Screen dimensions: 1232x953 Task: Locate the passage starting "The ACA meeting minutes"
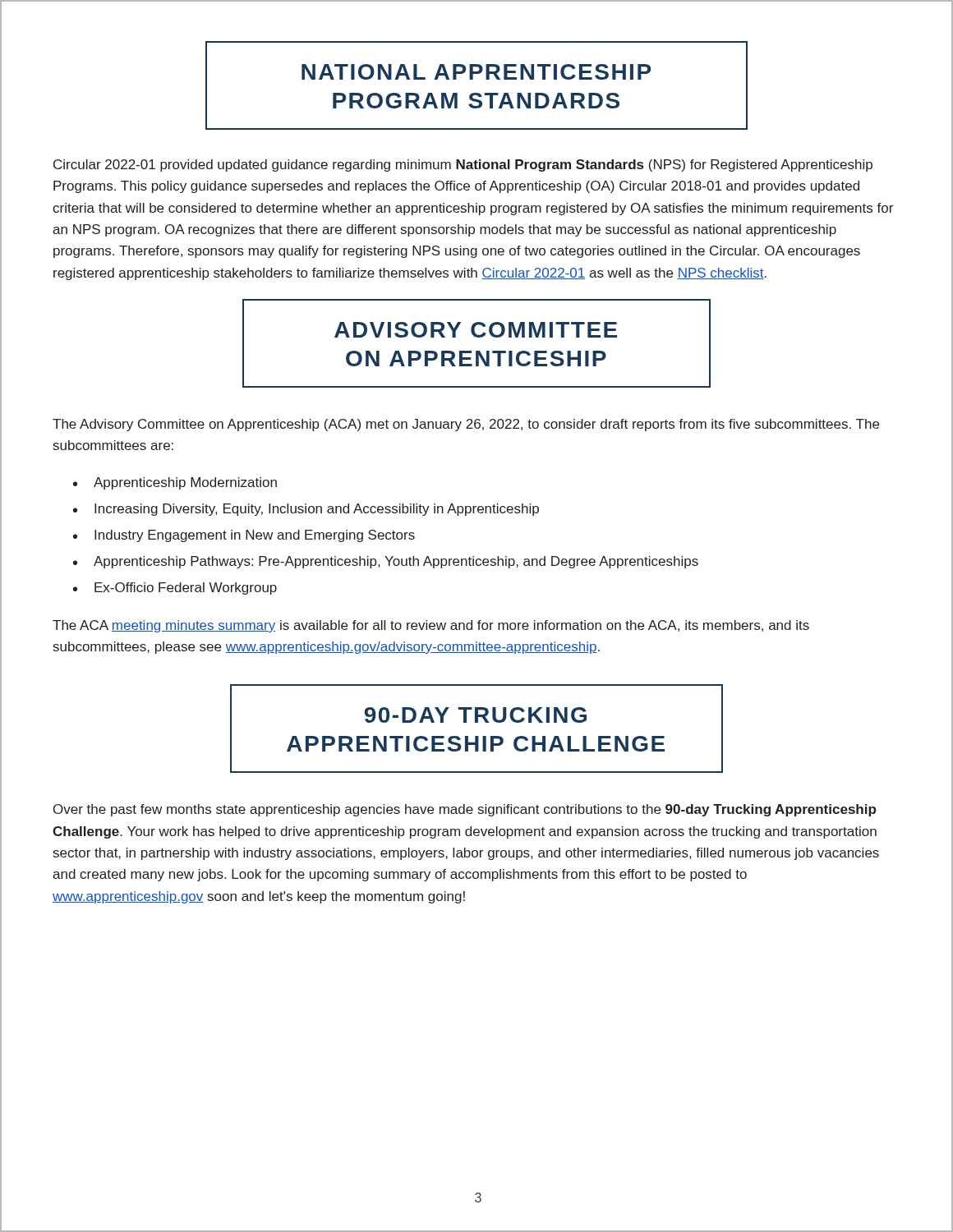click(x=431, y=636)
